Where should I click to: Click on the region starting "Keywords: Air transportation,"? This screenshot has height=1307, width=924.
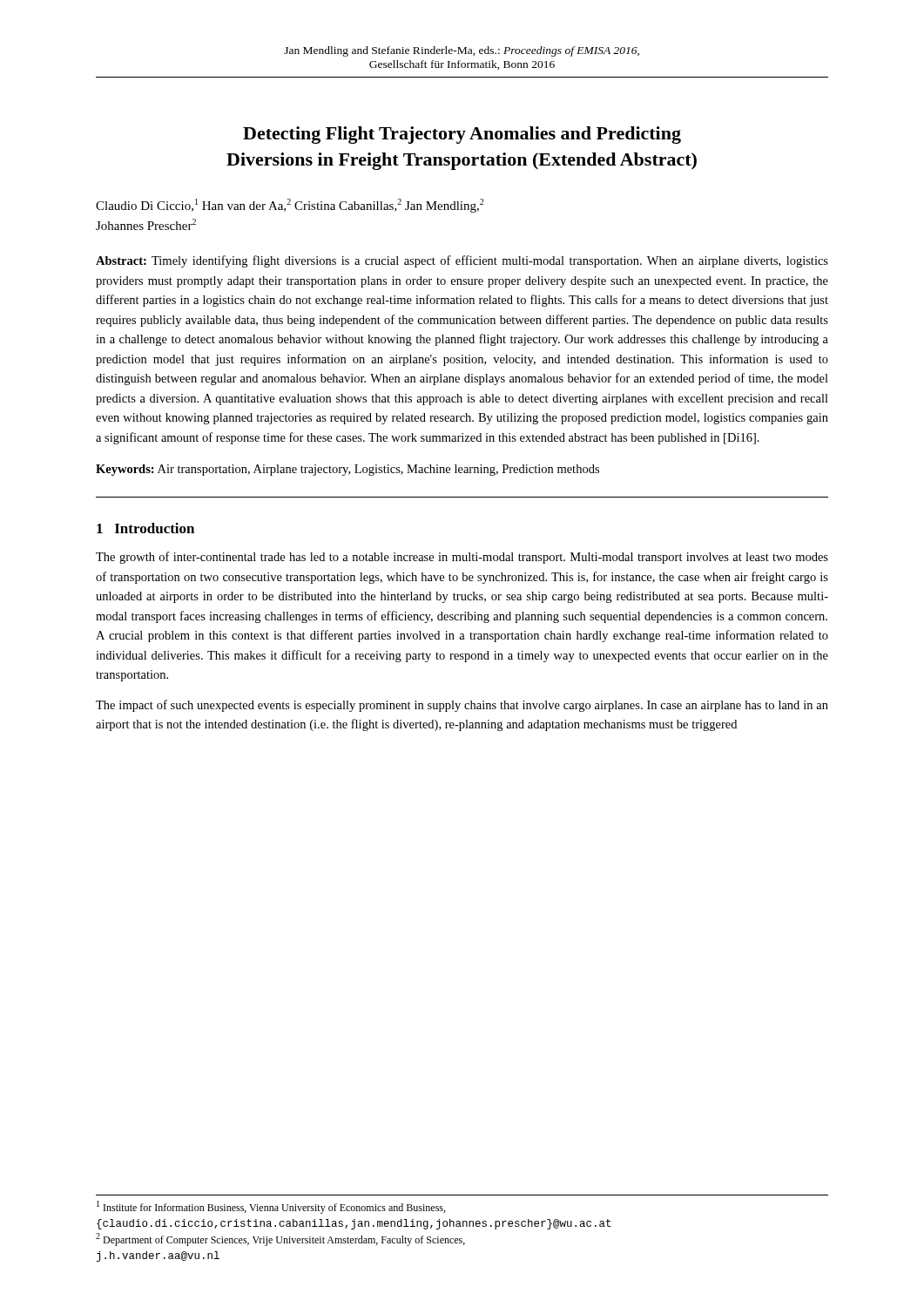click(348, 469)
